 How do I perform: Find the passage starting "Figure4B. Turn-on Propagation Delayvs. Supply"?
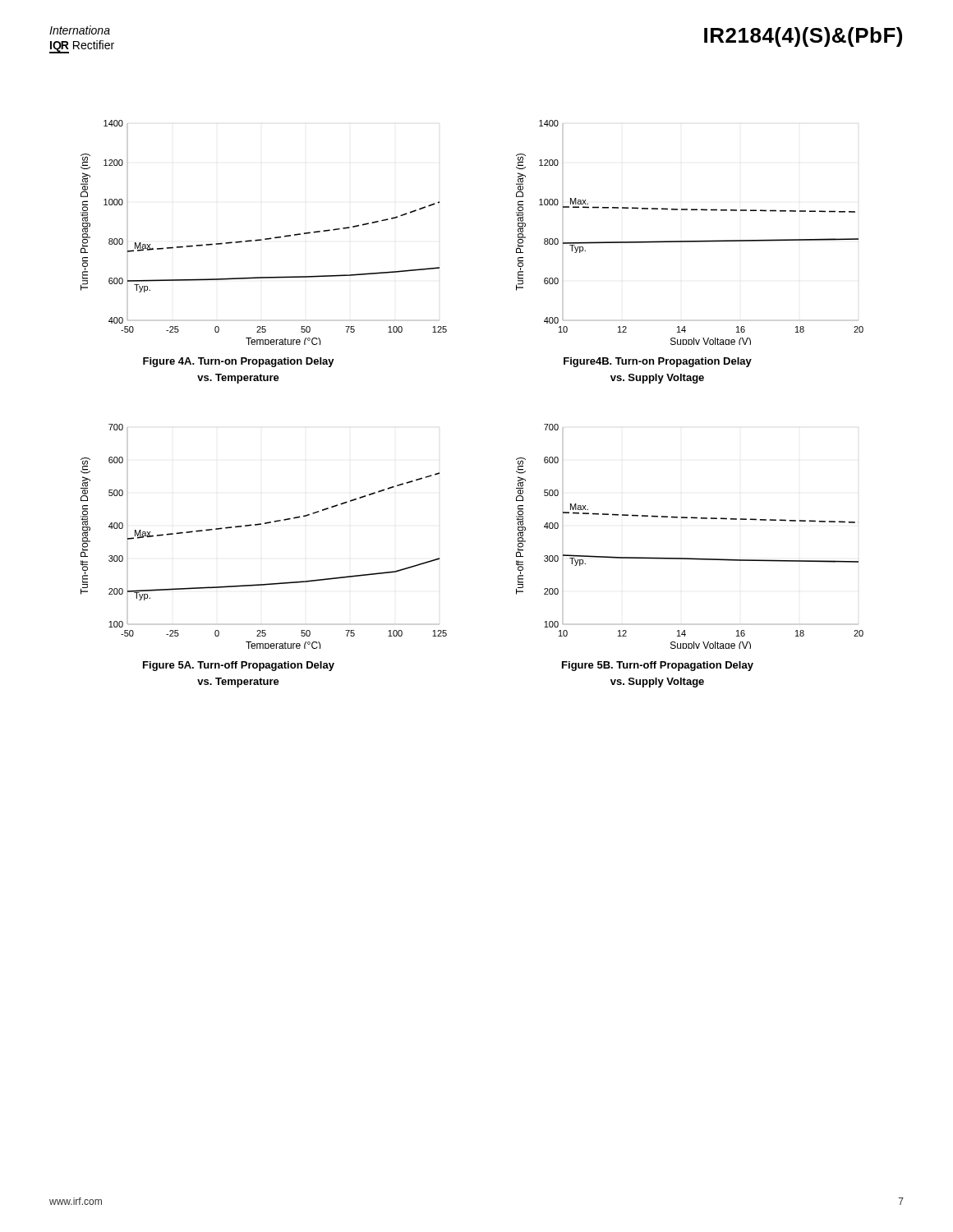(657, 369)
